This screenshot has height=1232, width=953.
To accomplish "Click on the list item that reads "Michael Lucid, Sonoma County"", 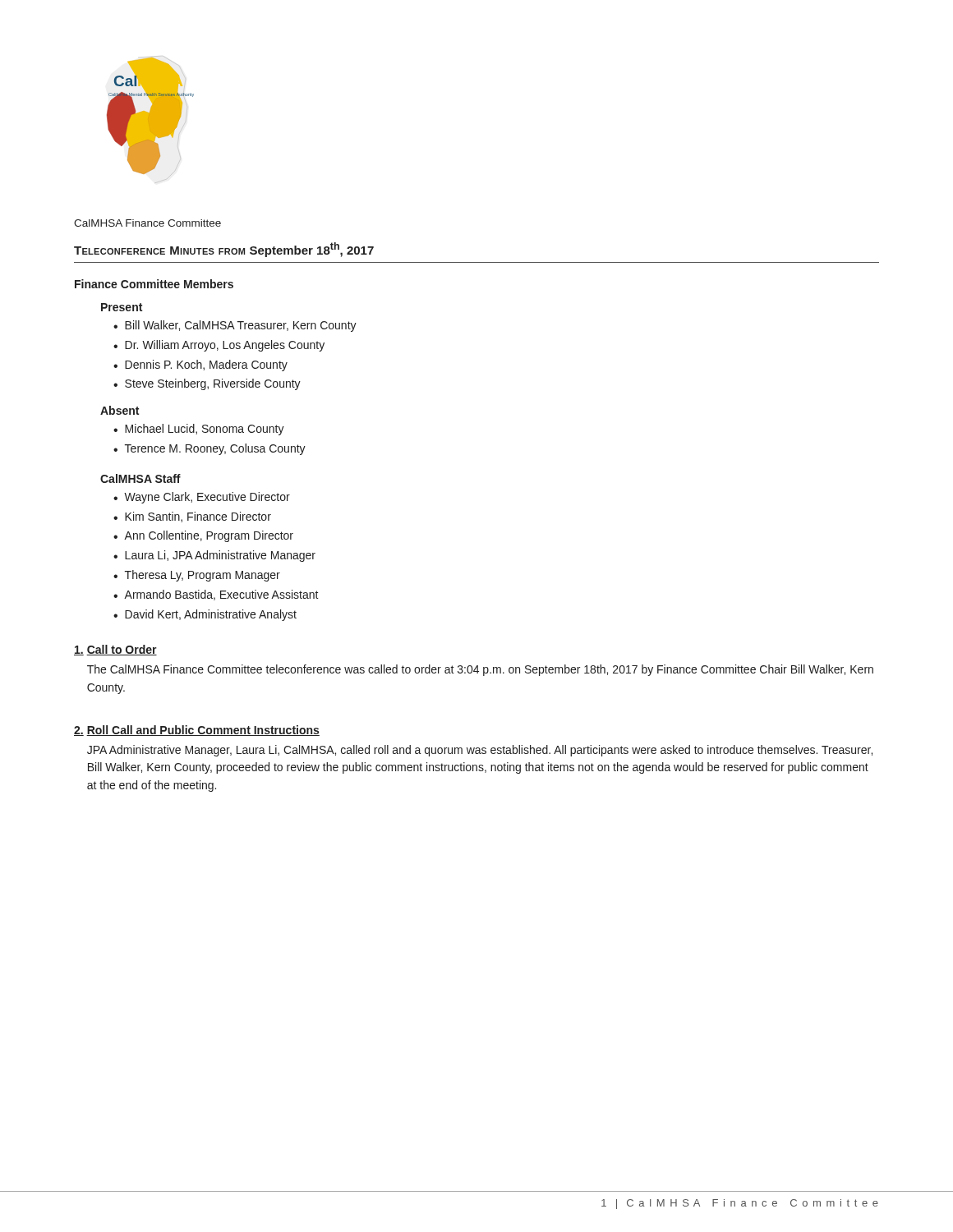I will click(x=204, y=429).
